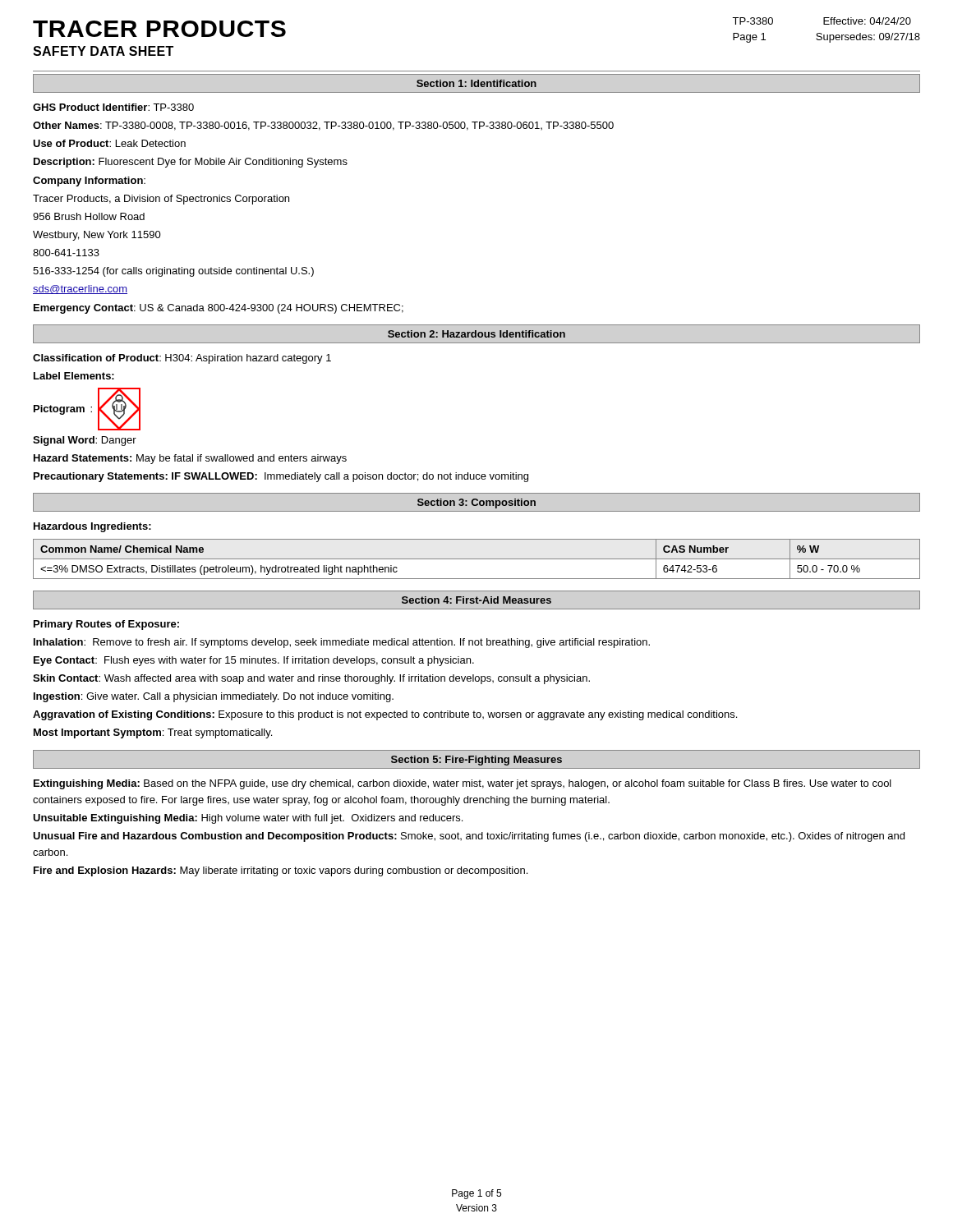953x1232 pixels.
Task: Find the element starting "Section 1: Identification"
Action: click(476, 83)
